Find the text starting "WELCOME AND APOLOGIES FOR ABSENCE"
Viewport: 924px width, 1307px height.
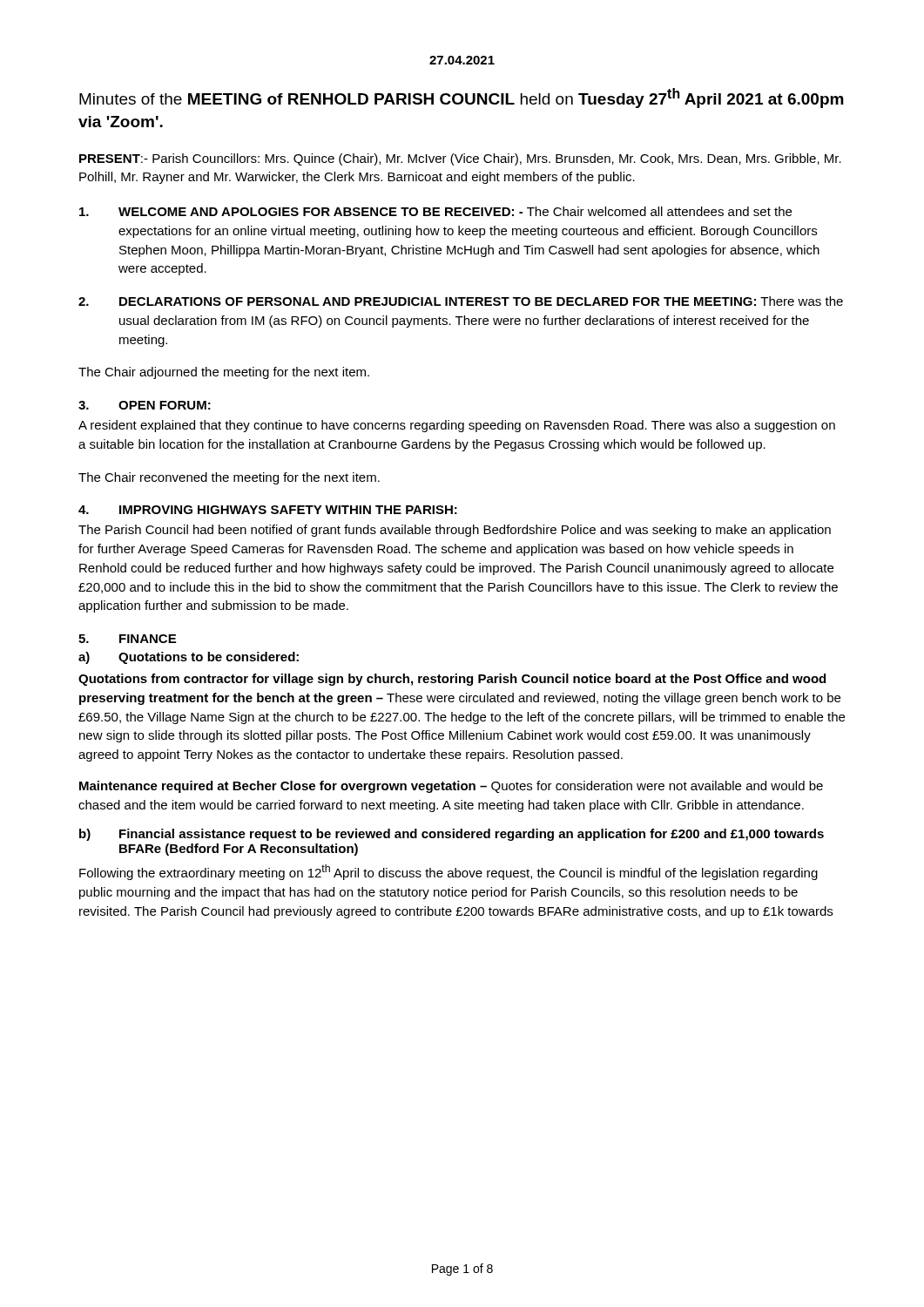point(462,240)
